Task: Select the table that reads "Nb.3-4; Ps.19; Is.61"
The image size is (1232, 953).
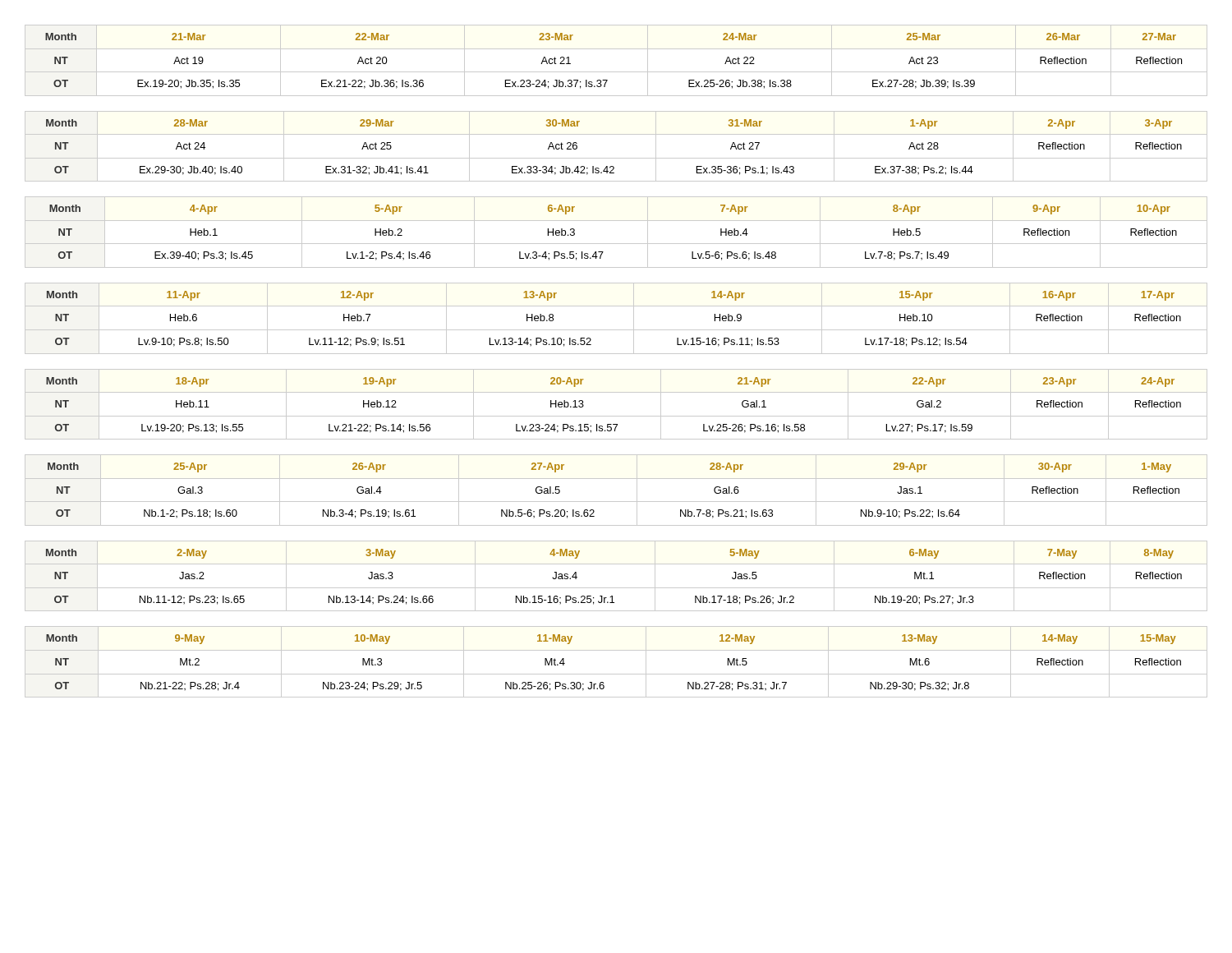Action: (616, 490)
